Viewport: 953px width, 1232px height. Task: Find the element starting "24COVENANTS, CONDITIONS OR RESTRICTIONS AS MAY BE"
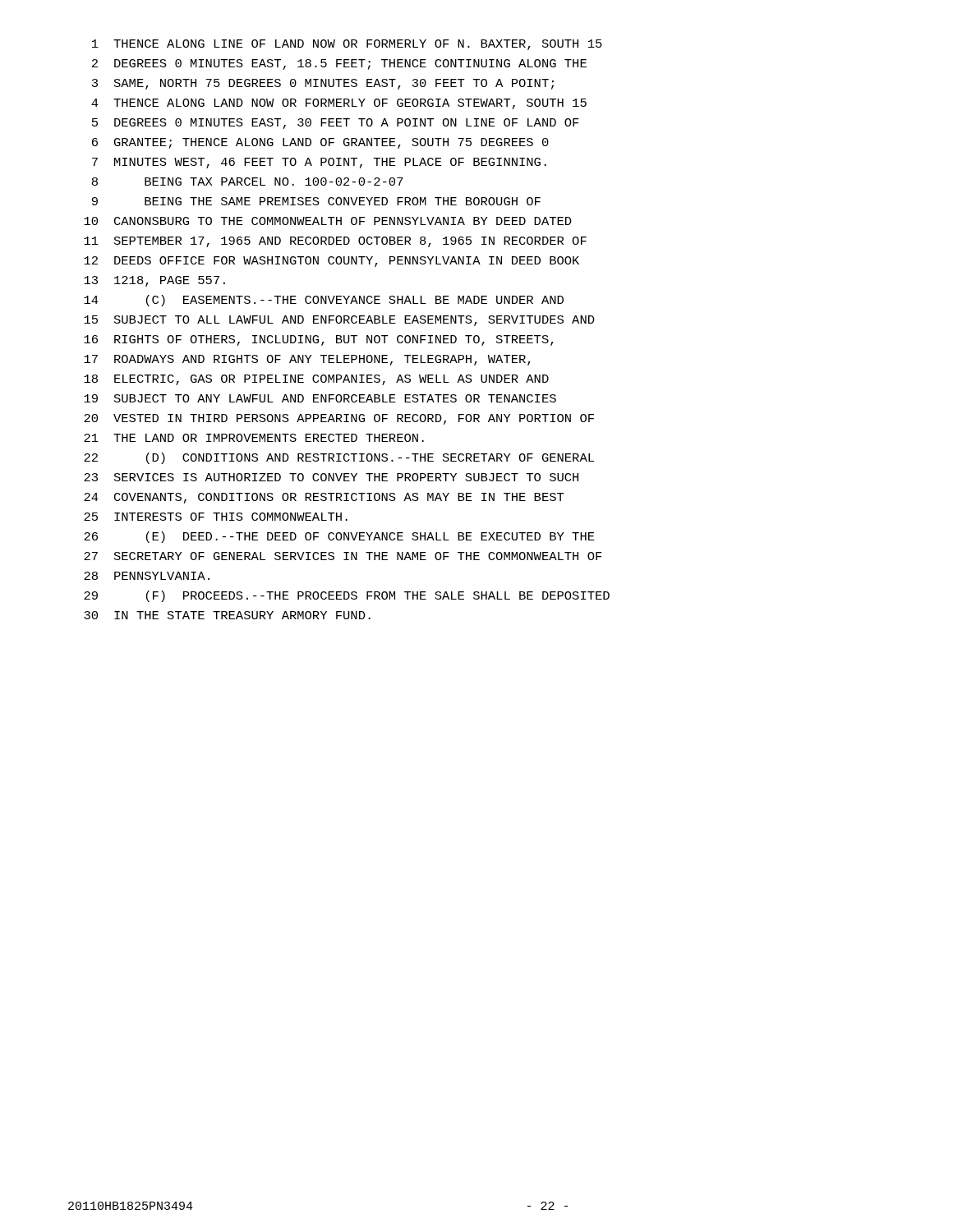pyautogui.click(x=316, y=498)
